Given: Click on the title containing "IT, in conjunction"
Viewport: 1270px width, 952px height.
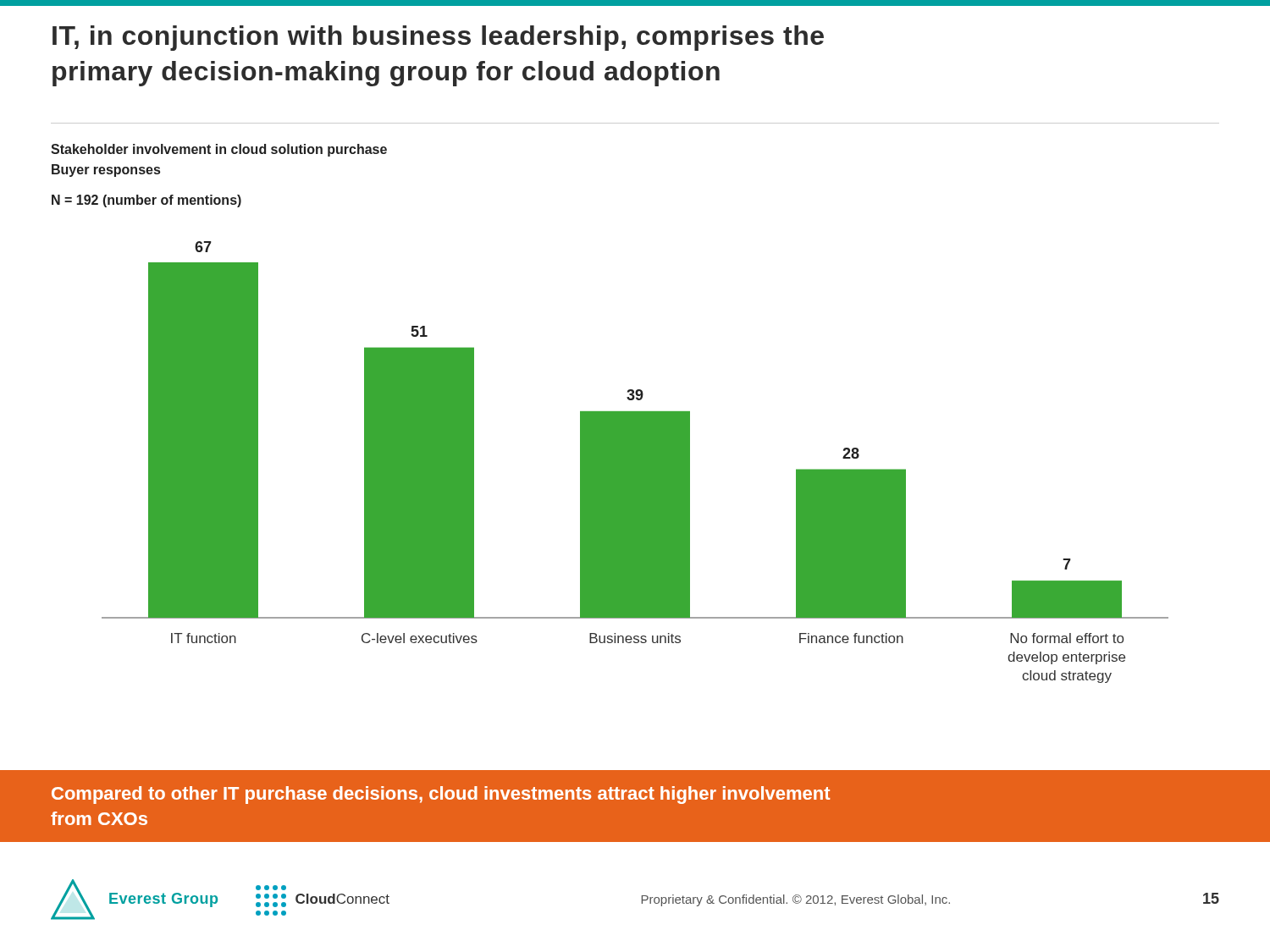Looking at the screenshot, I should tap(438, 53).
